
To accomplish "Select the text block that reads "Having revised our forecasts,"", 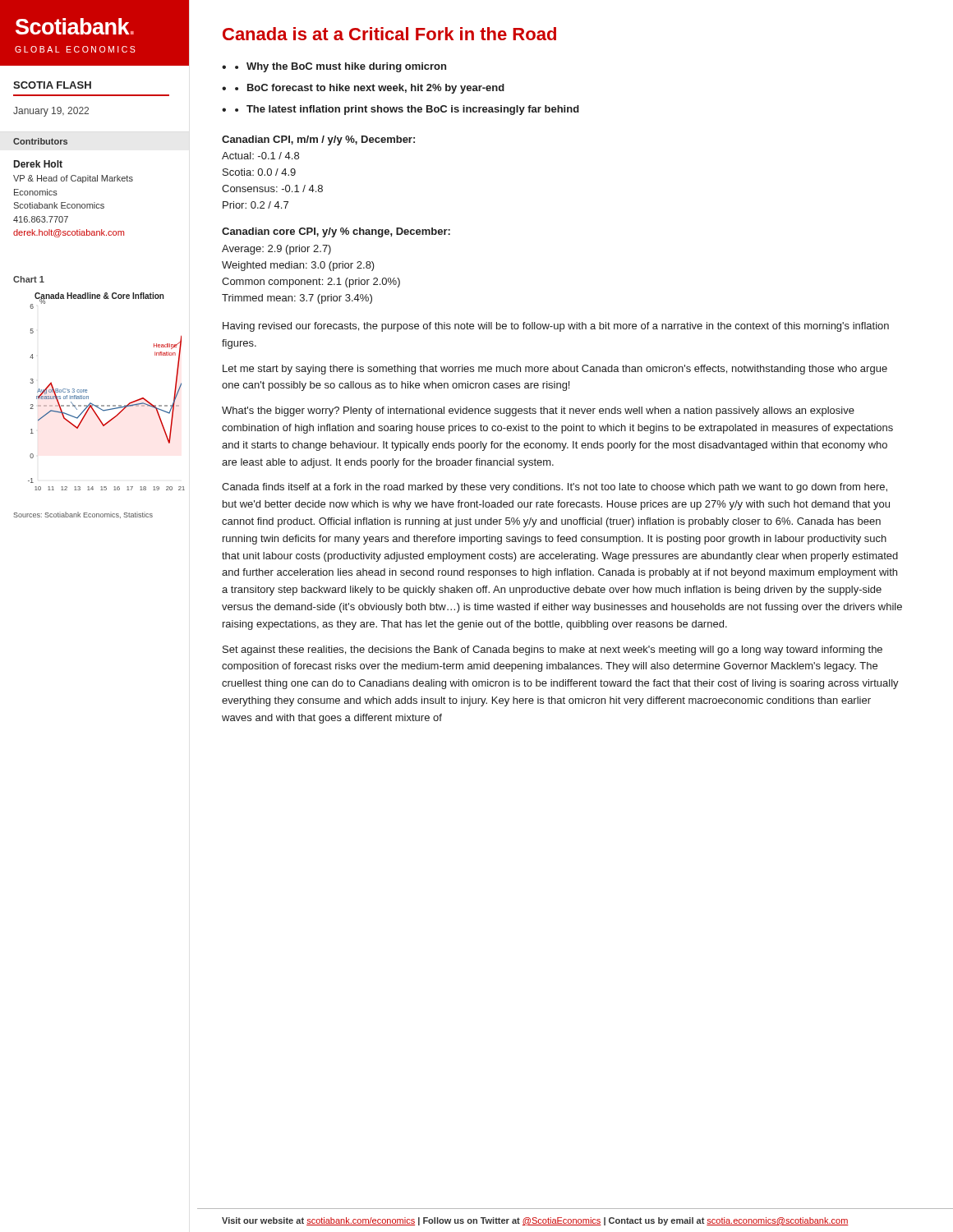I will point(556,334).
